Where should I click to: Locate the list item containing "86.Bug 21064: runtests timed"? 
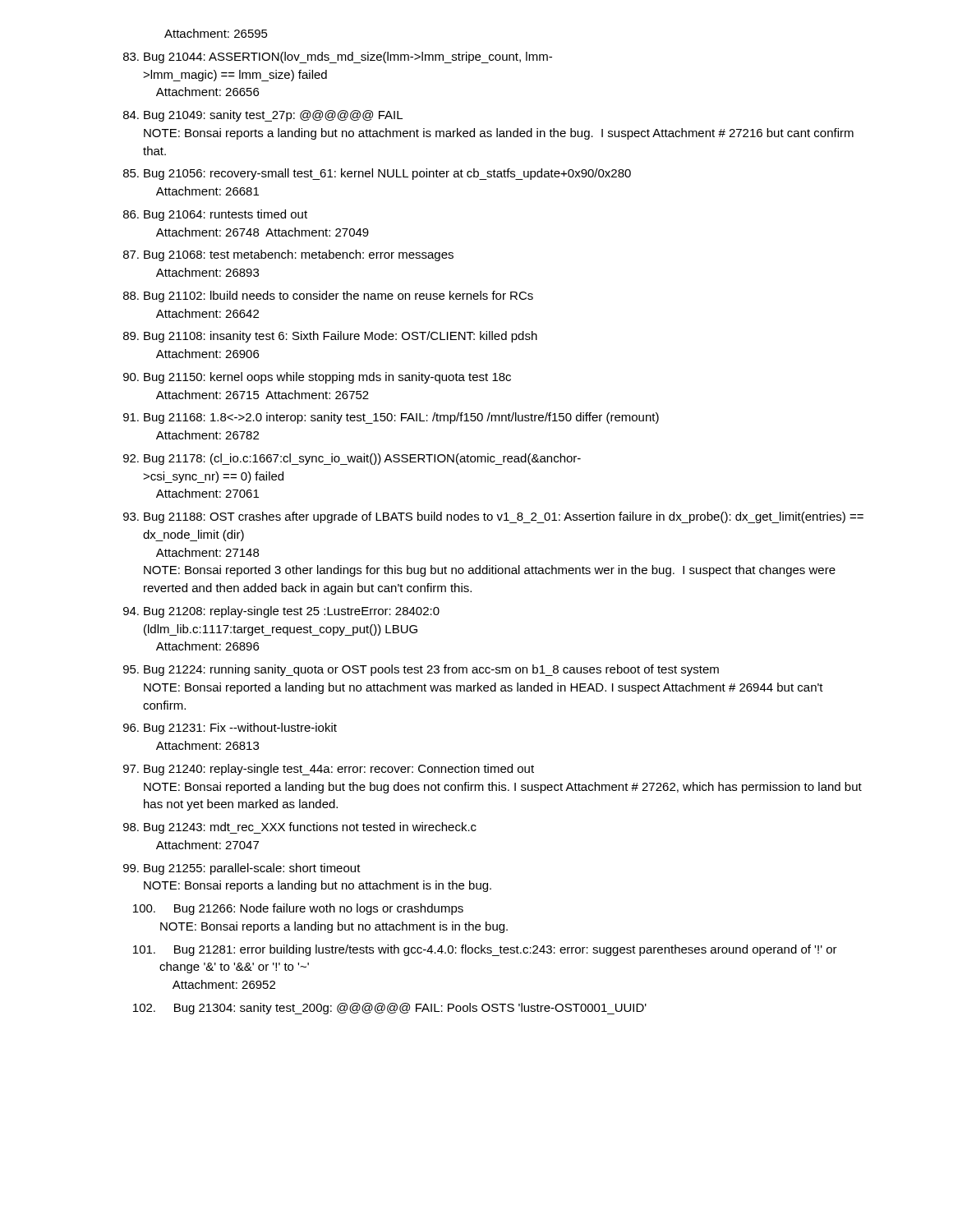click(x=215, y=215)
